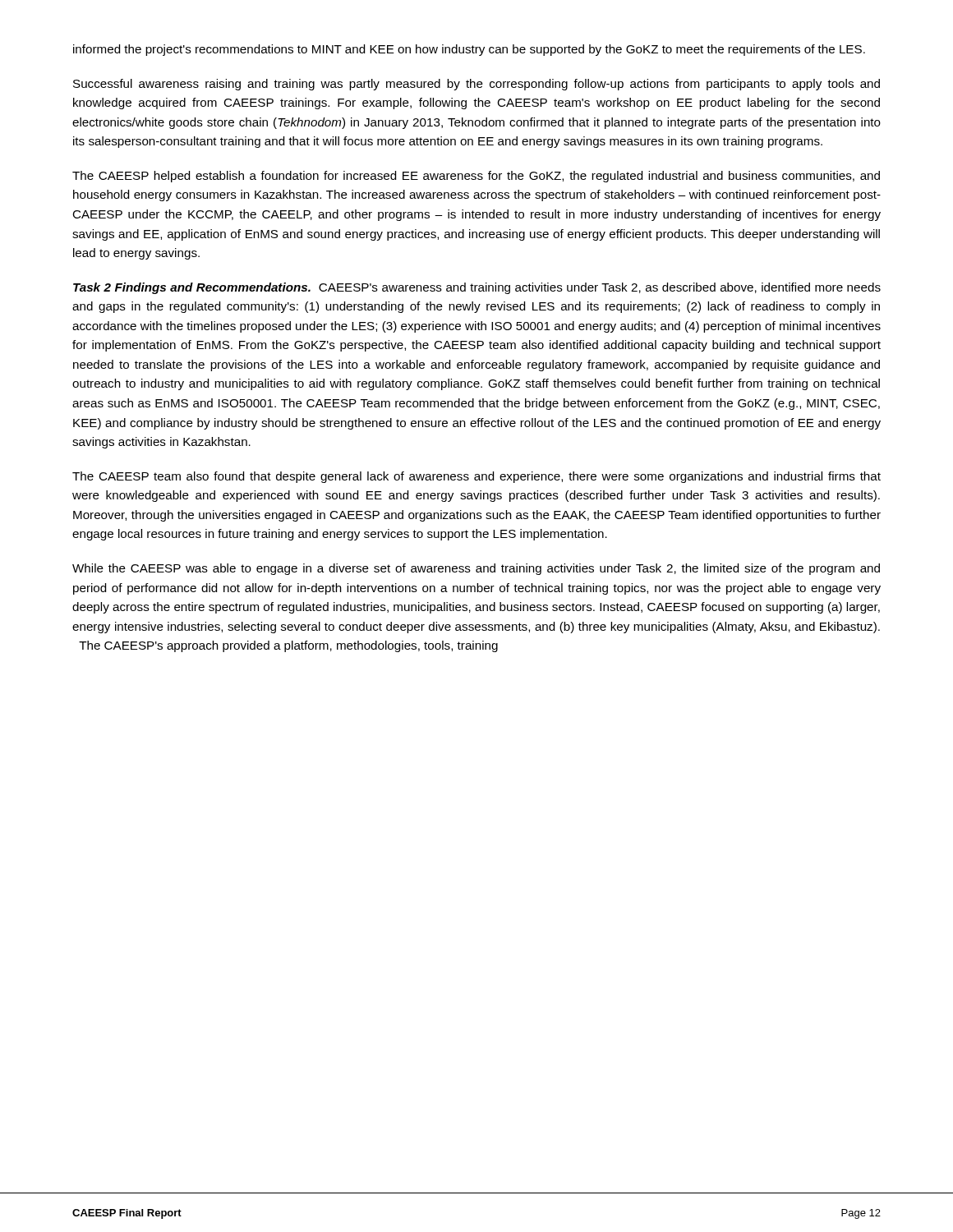Click the passage that begins "The CAEESP helped establish a foundation"
This screenshot has width=953, height=1232.
point(476,214)
